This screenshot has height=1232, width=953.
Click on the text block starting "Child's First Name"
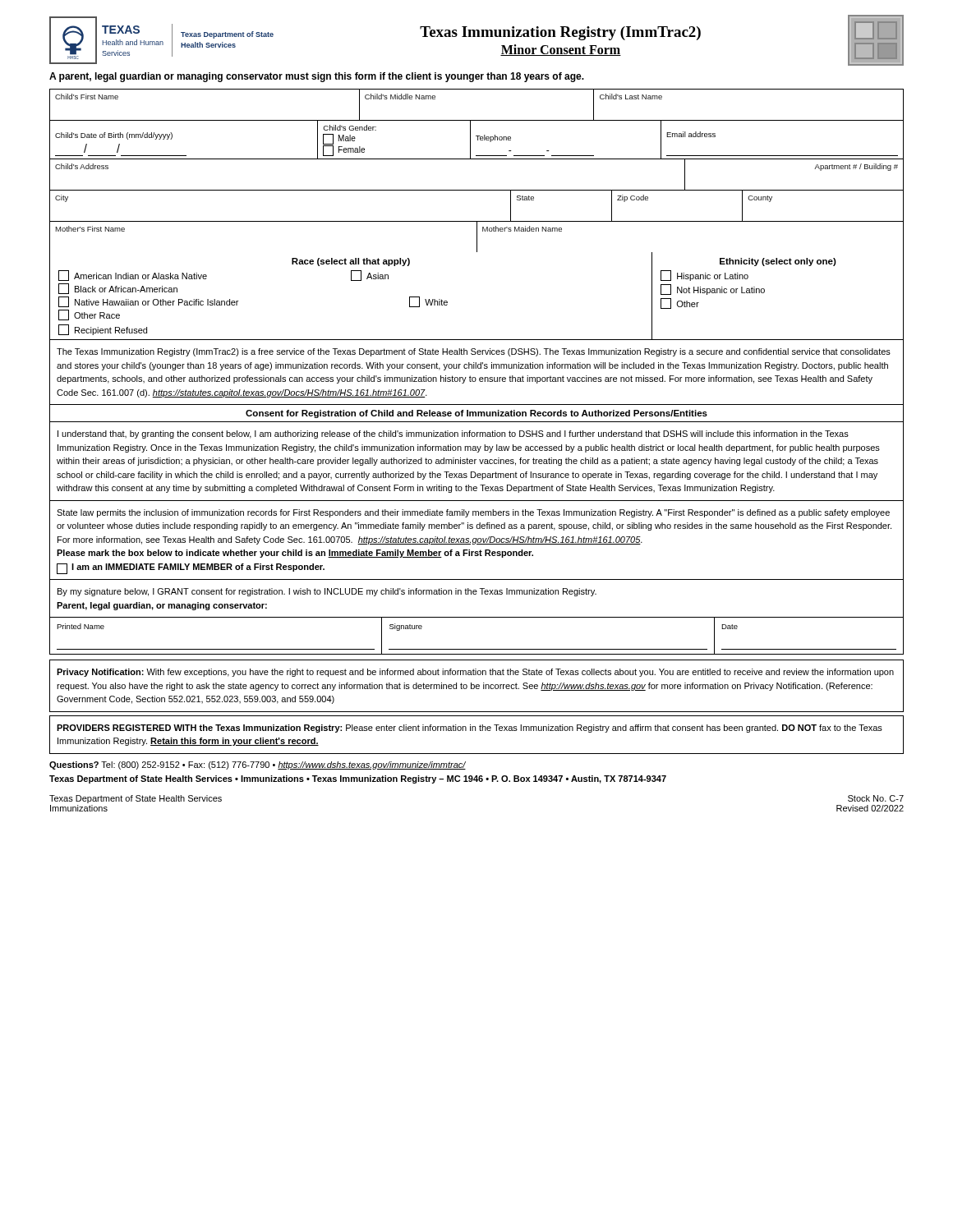pyautogui.click(x=476, y=105)
